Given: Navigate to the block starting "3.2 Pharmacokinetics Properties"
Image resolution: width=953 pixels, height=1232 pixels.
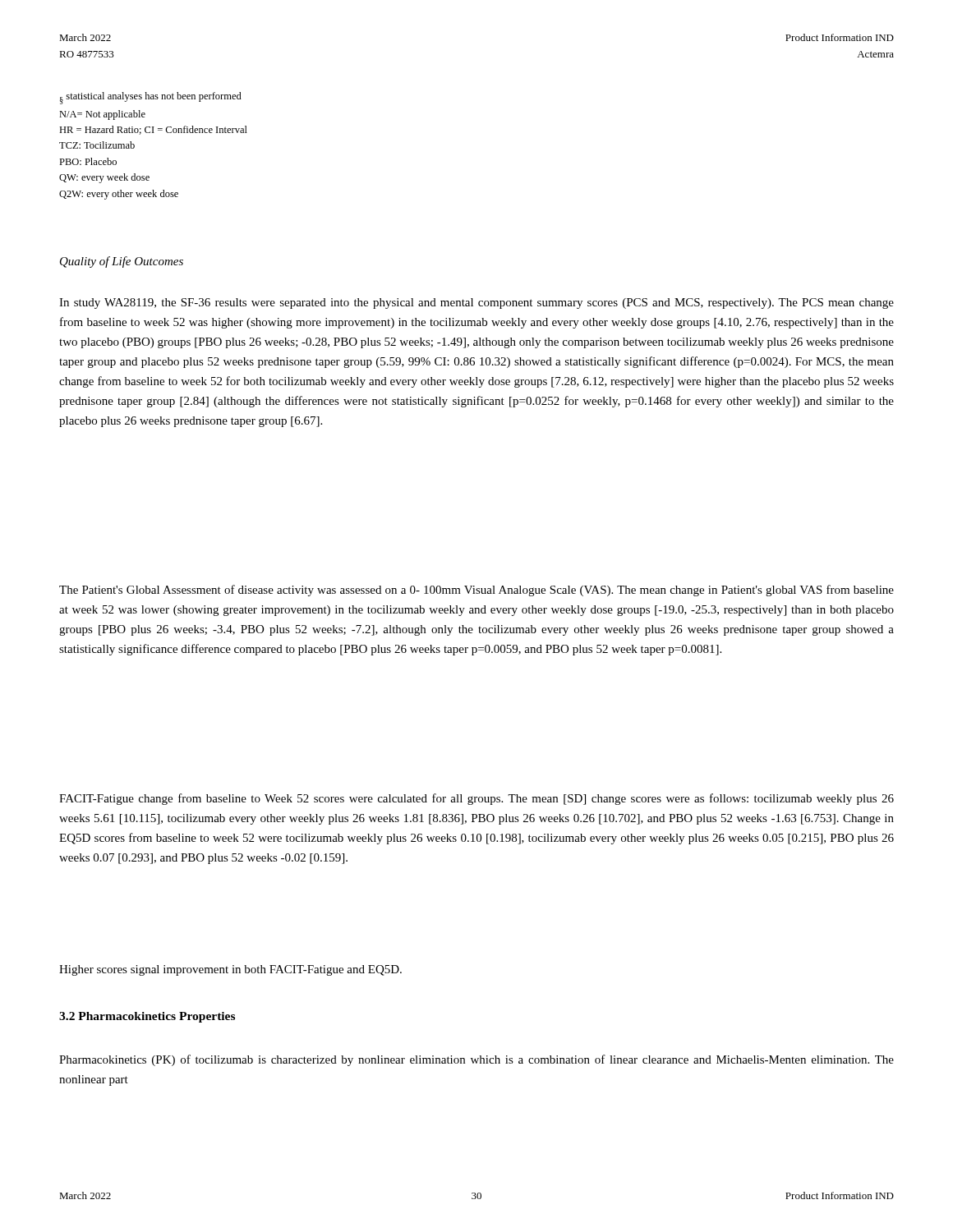Looking at the screenshot, I should point(147,1016).
